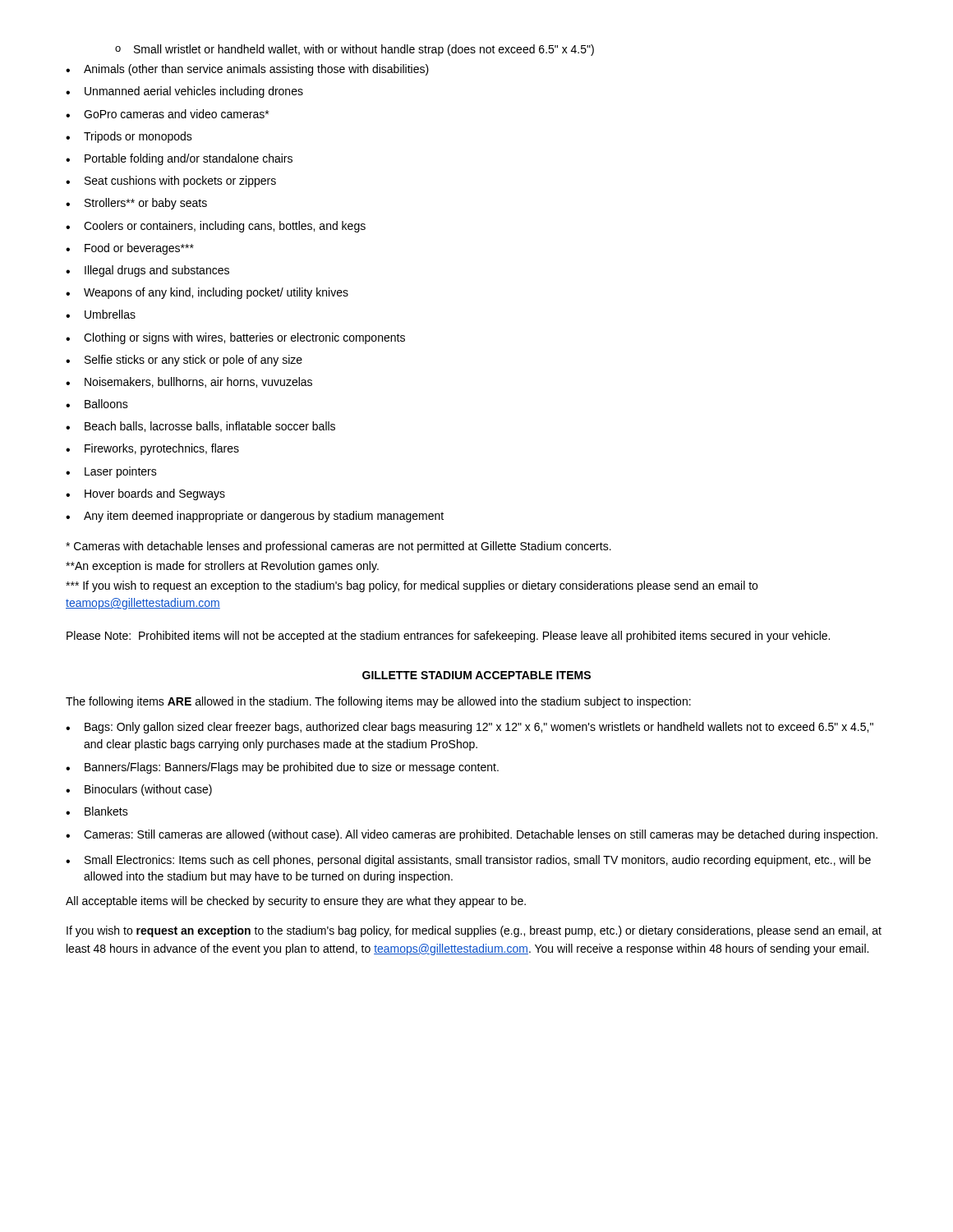953x1232 pixels.
Task: Locate the list item that says "• Any item"
Action: [x=255, y=517]
